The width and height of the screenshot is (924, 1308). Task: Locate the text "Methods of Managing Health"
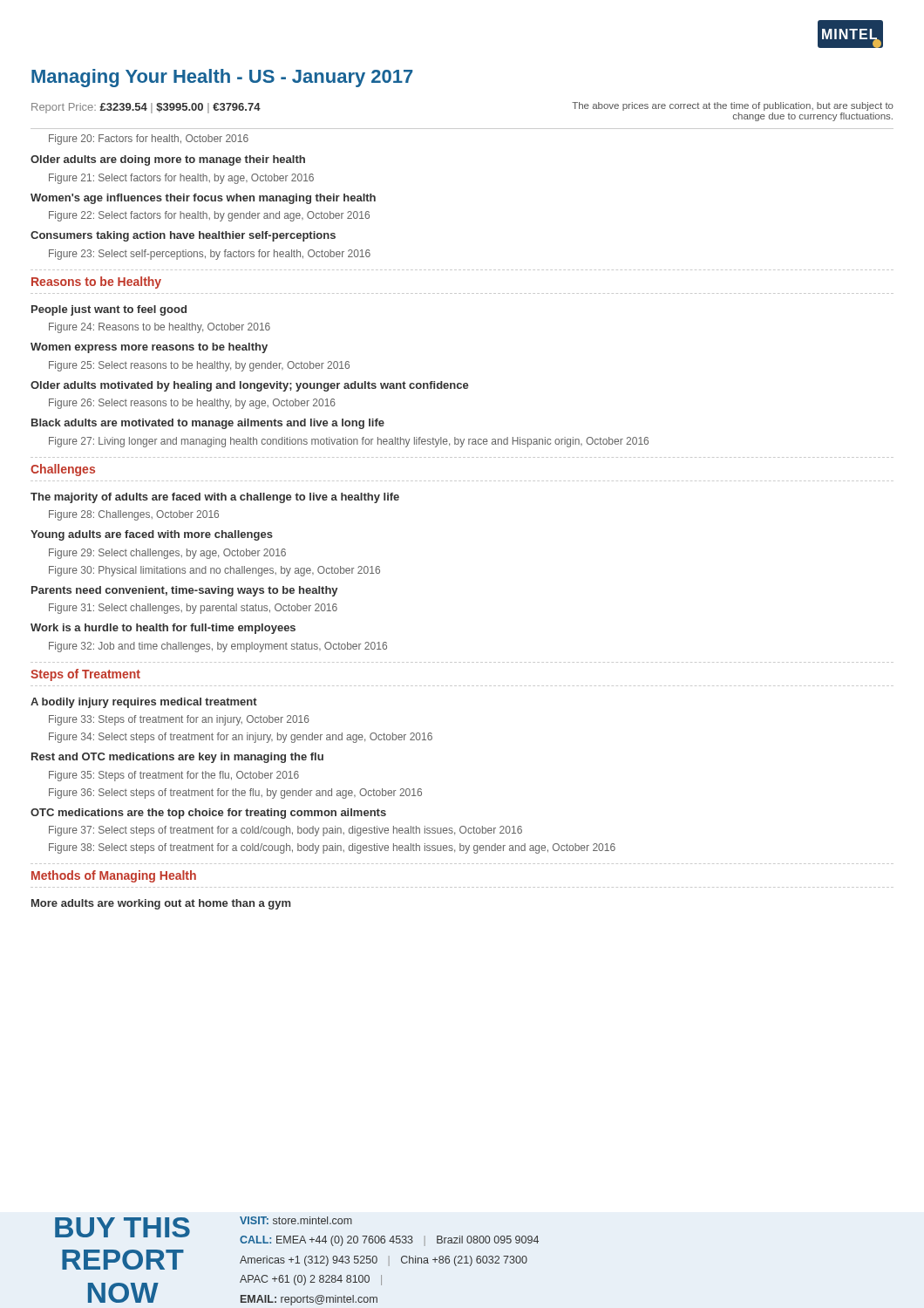coord(114,876)
